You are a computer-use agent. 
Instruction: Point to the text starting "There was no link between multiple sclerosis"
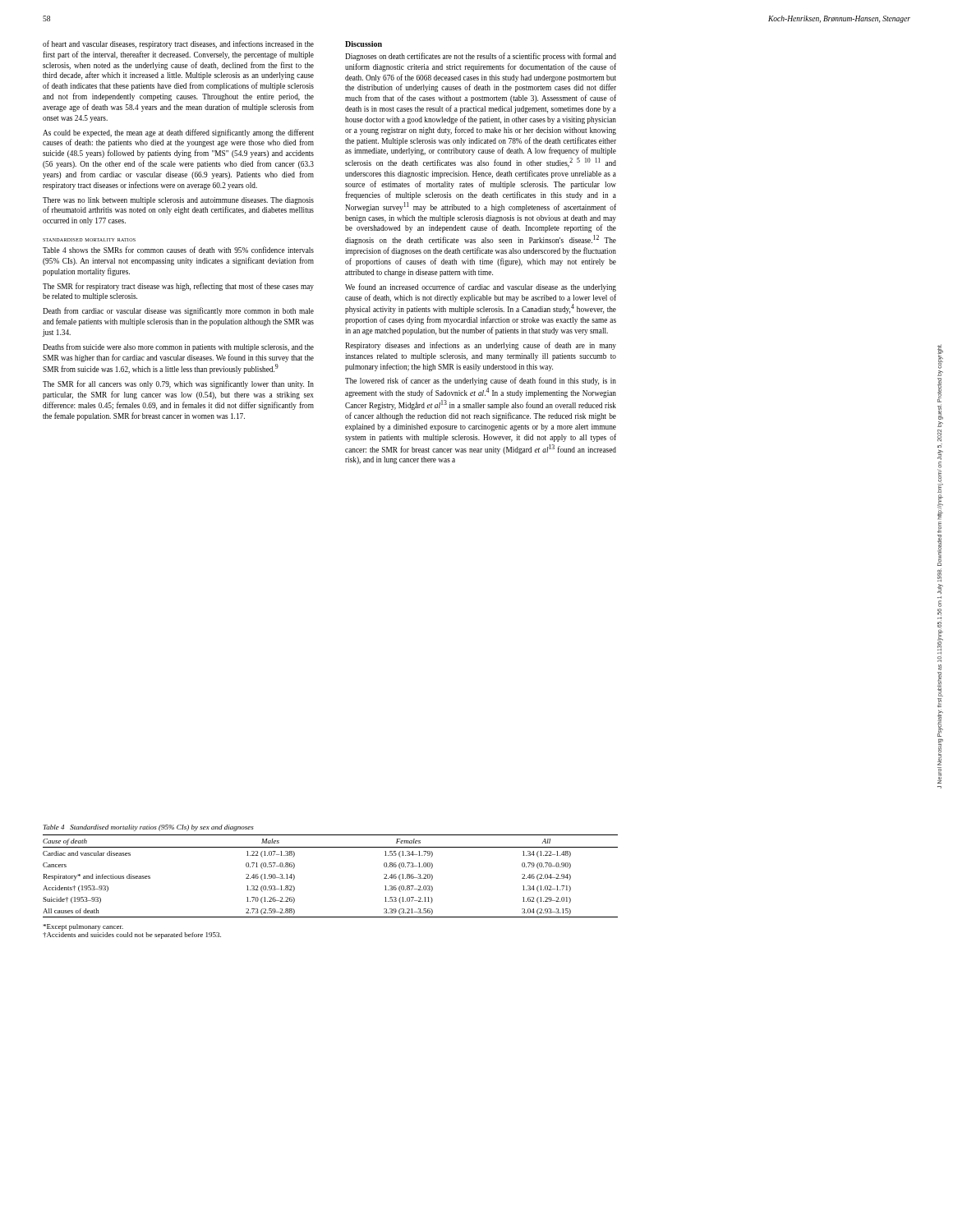pyautogui.click(x=178, y=211)
